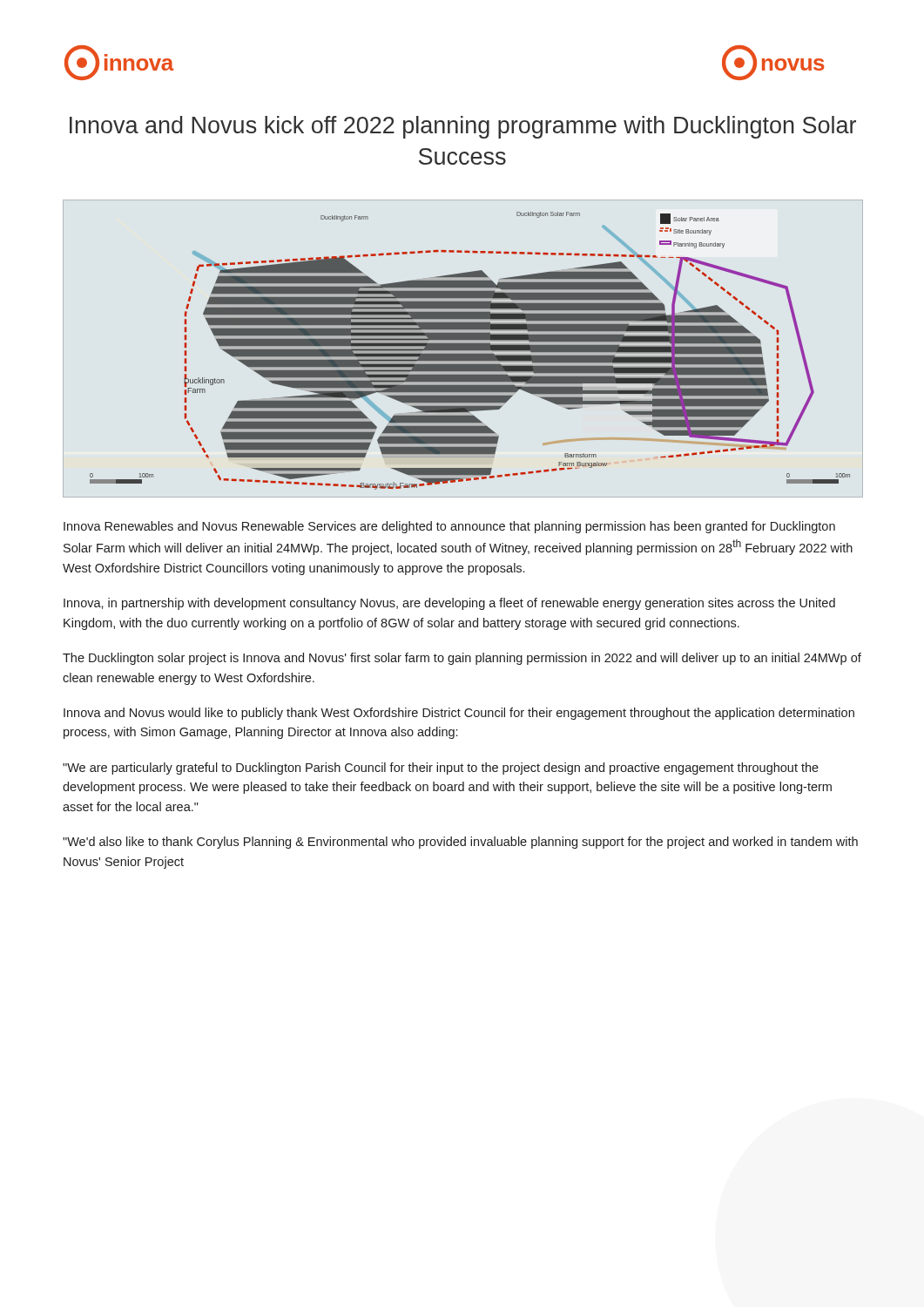Viewport: 924px width, 1307px height.
Task: Find the passage starting "Innova, in partnership with development consultancy Novus, are"
Action: (449, 613)
